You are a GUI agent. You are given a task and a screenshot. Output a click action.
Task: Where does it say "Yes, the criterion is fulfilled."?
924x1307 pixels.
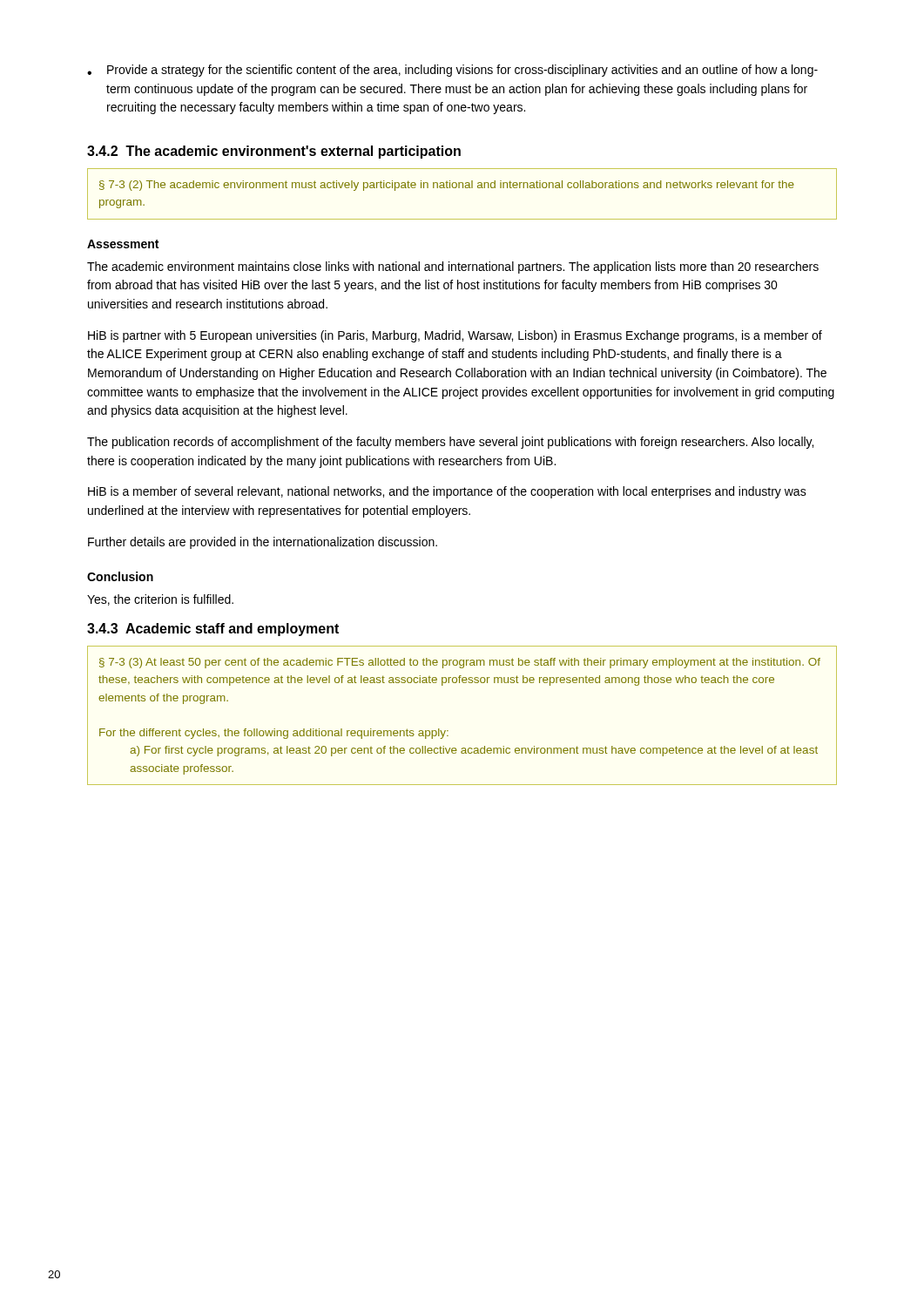(x=160, y=600)
